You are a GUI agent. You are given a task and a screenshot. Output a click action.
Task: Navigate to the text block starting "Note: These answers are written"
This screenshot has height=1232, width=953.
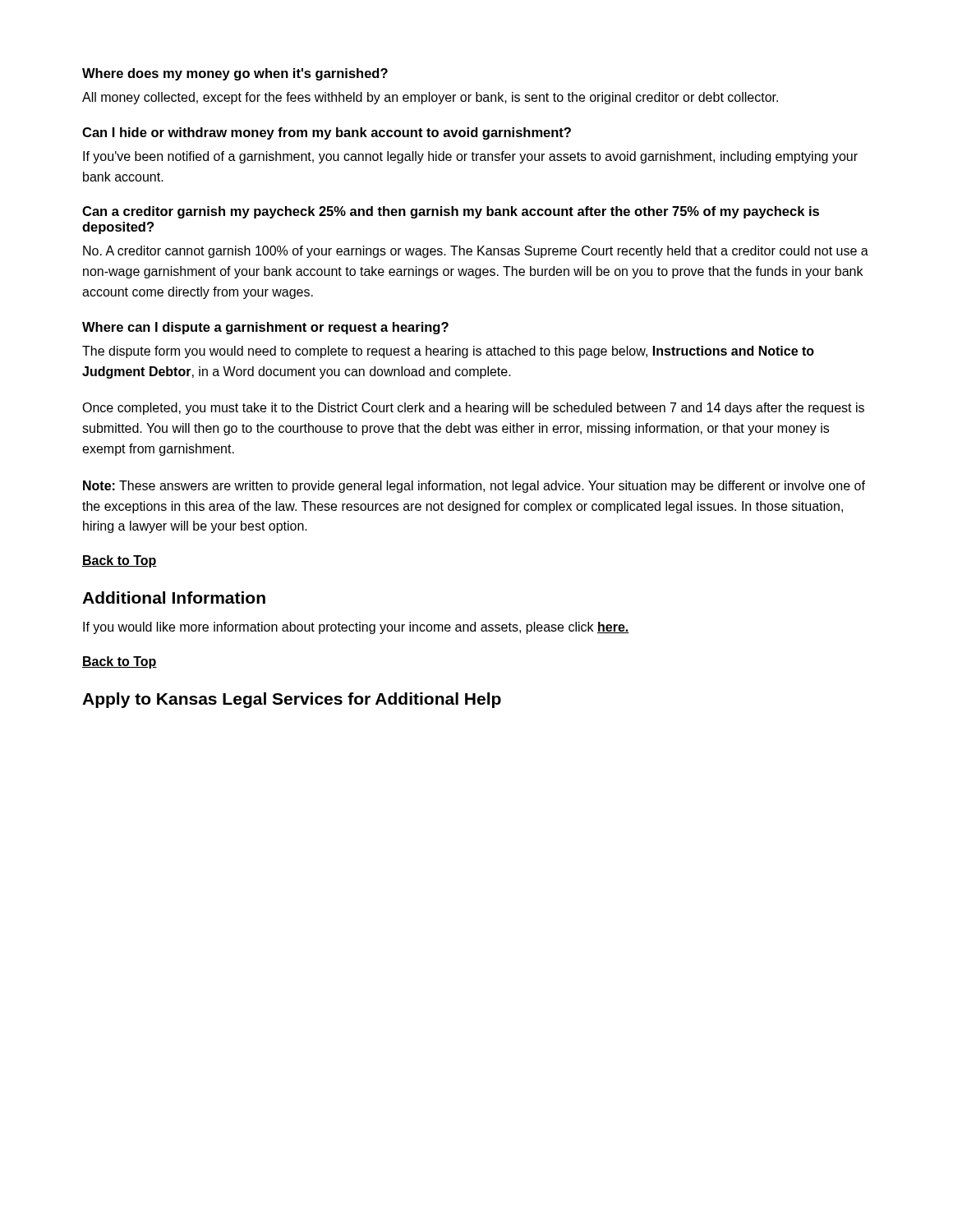tap(474, 506)
